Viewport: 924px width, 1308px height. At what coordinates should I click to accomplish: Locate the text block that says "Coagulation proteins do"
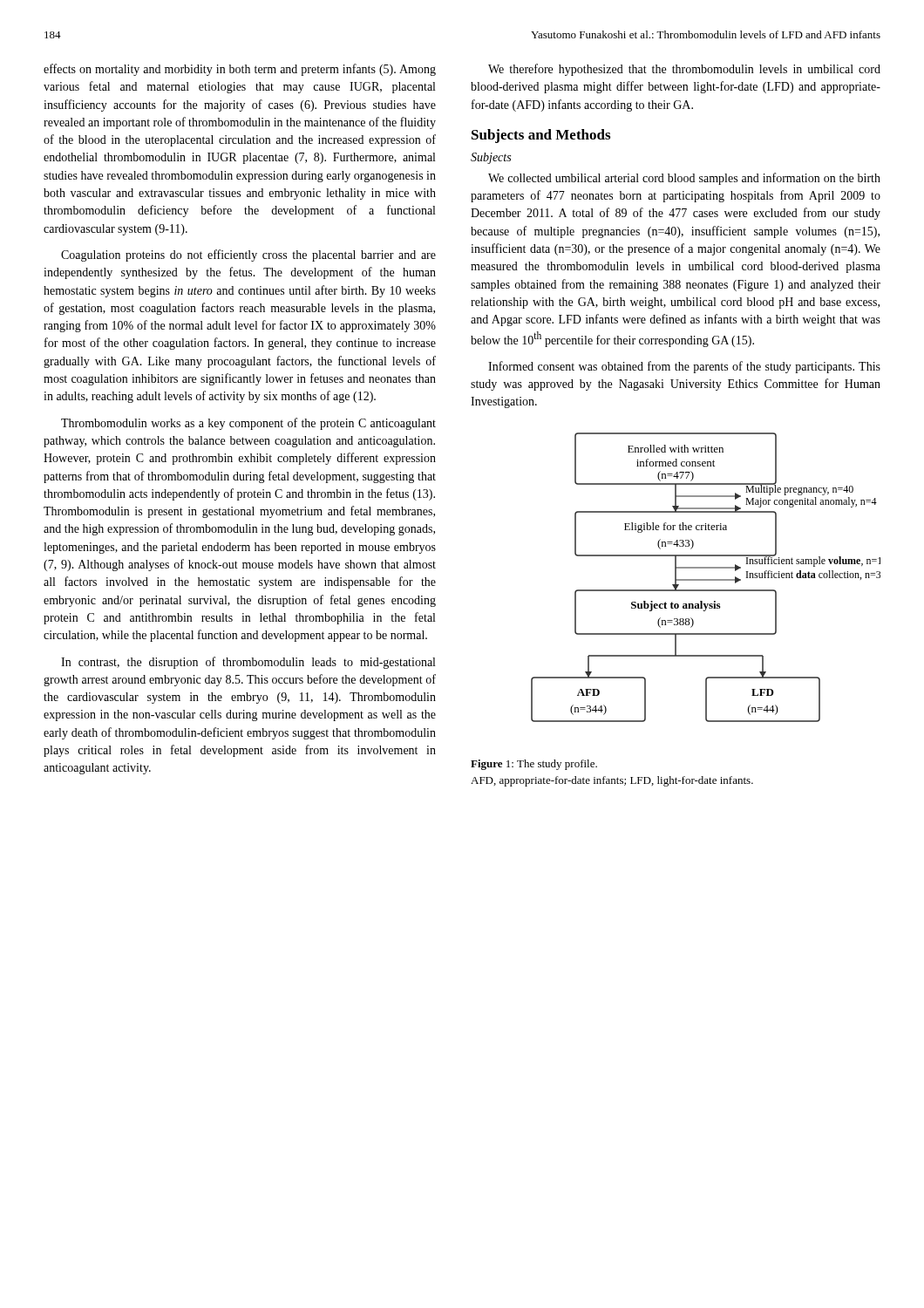(x=240, y=326)
